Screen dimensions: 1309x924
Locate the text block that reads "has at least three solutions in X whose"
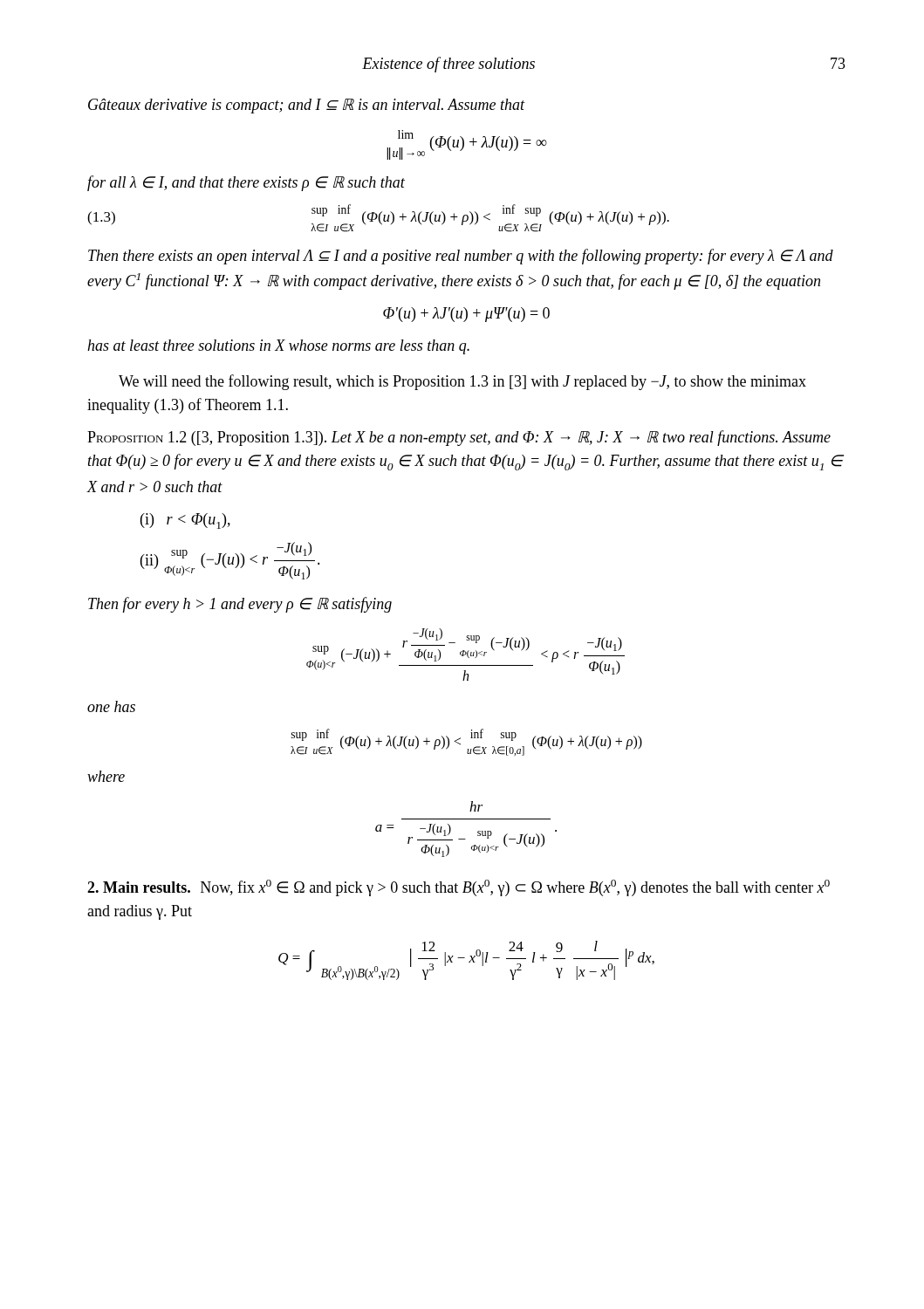tap(279, 345)
